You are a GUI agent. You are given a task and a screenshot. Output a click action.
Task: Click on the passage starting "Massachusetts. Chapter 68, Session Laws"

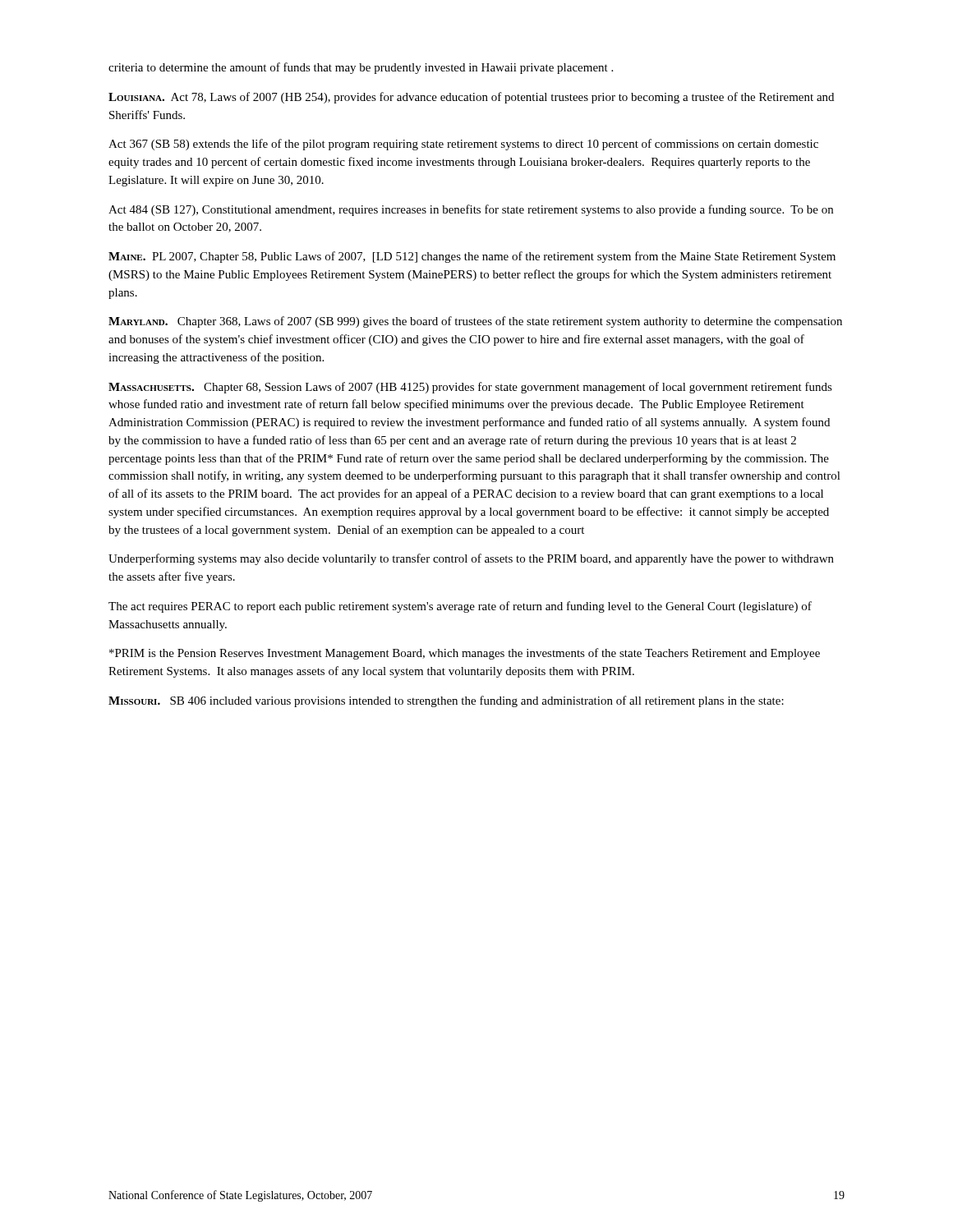[x=474, y=458]
